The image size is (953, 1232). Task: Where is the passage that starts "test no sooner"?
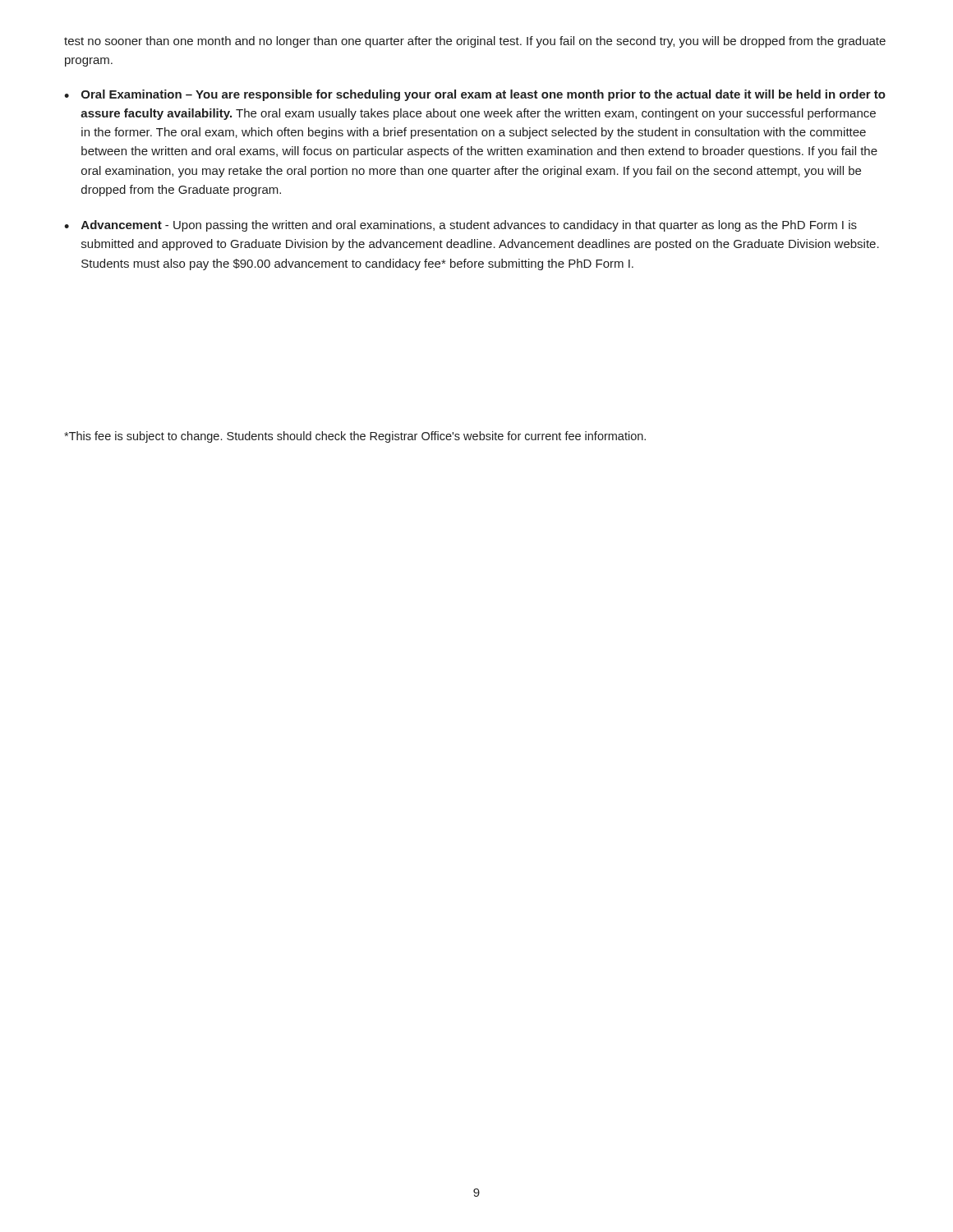475,50
